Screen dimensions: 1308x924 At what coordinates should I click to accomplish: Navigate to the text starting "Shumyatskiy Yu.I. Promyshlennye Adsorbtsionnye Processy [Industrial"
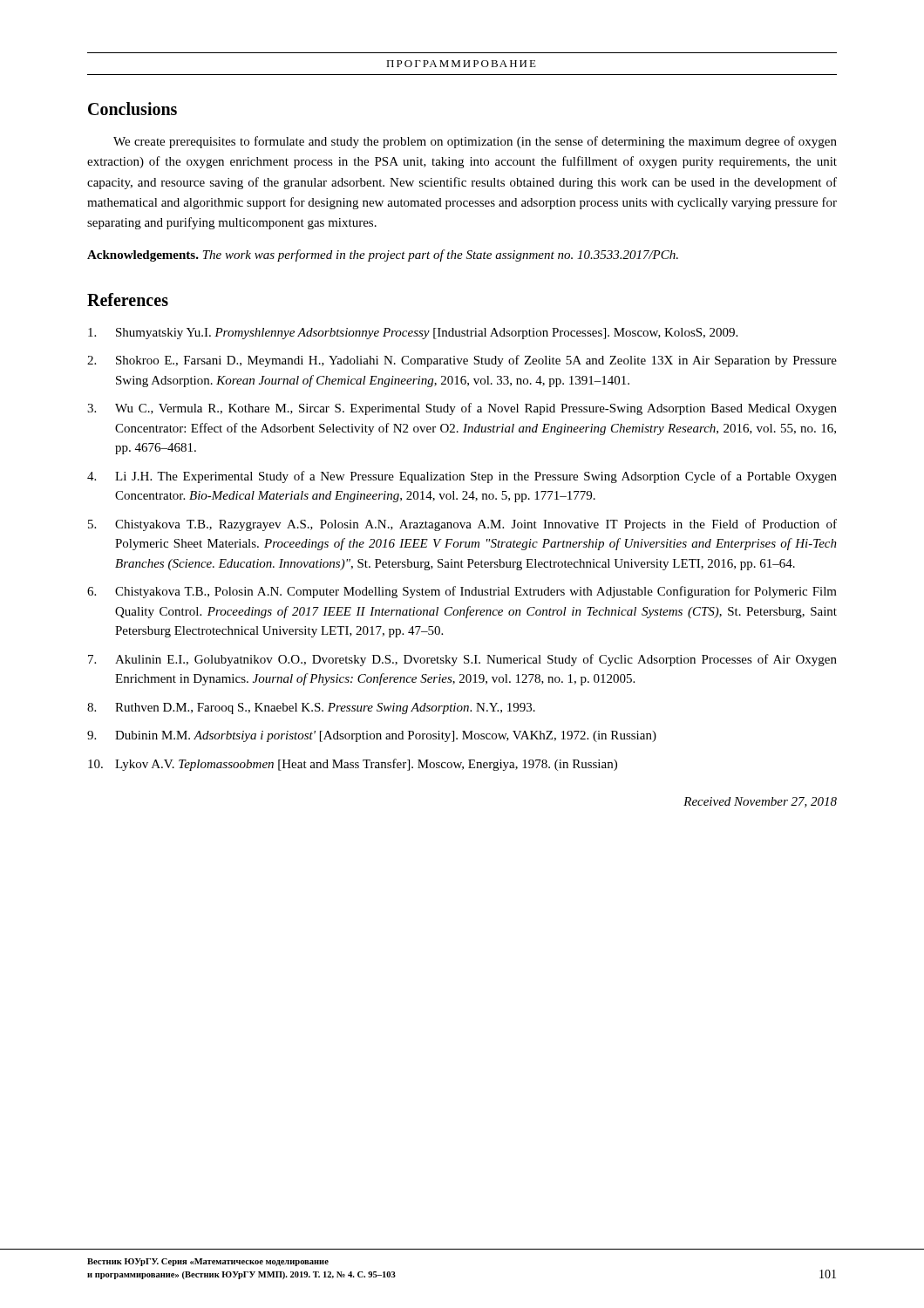pos(462,332)
